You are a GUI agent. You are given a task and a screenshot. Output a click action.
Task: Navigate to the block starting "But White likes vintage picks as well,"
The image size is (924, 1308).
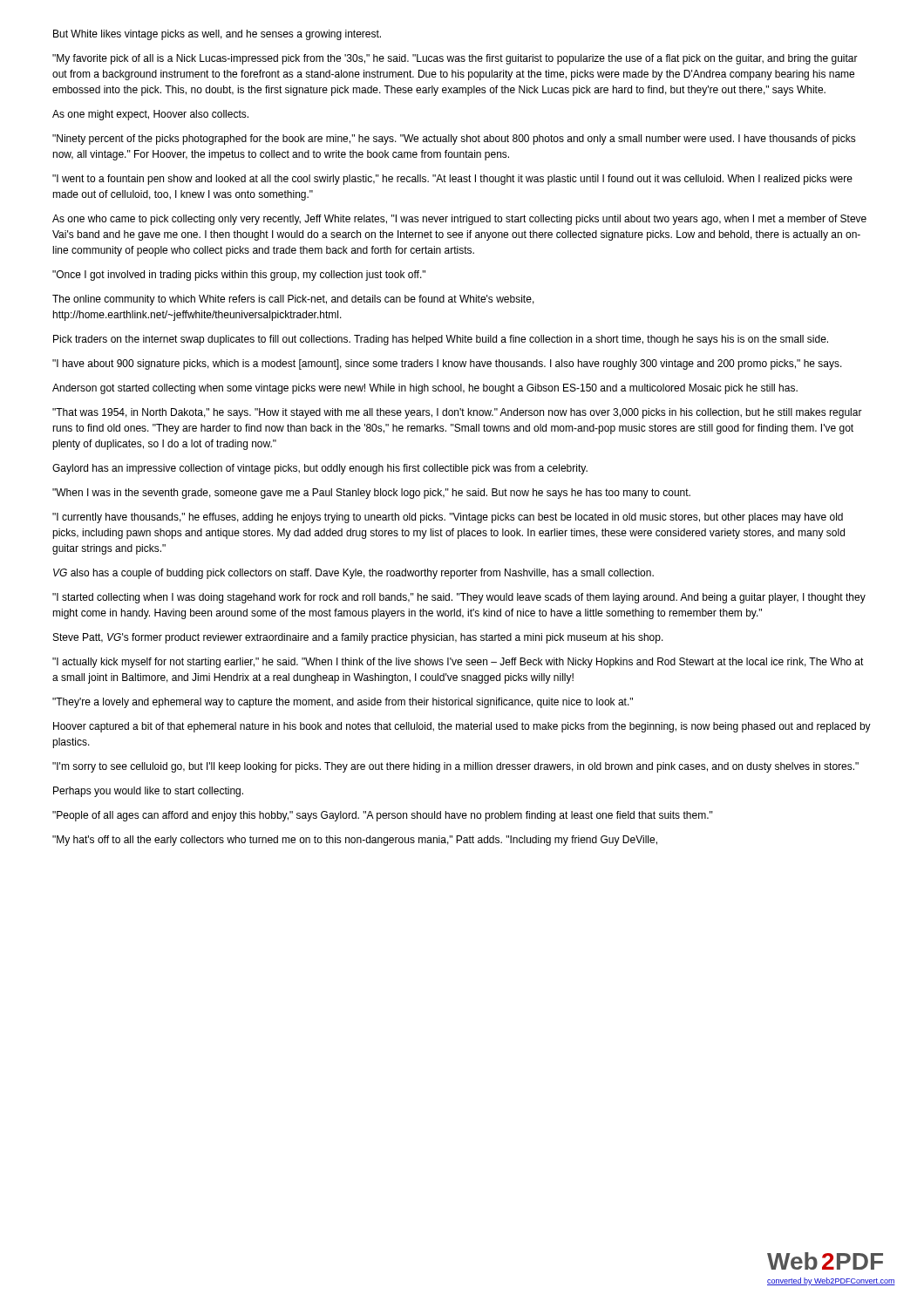click(x=217, y=34)
